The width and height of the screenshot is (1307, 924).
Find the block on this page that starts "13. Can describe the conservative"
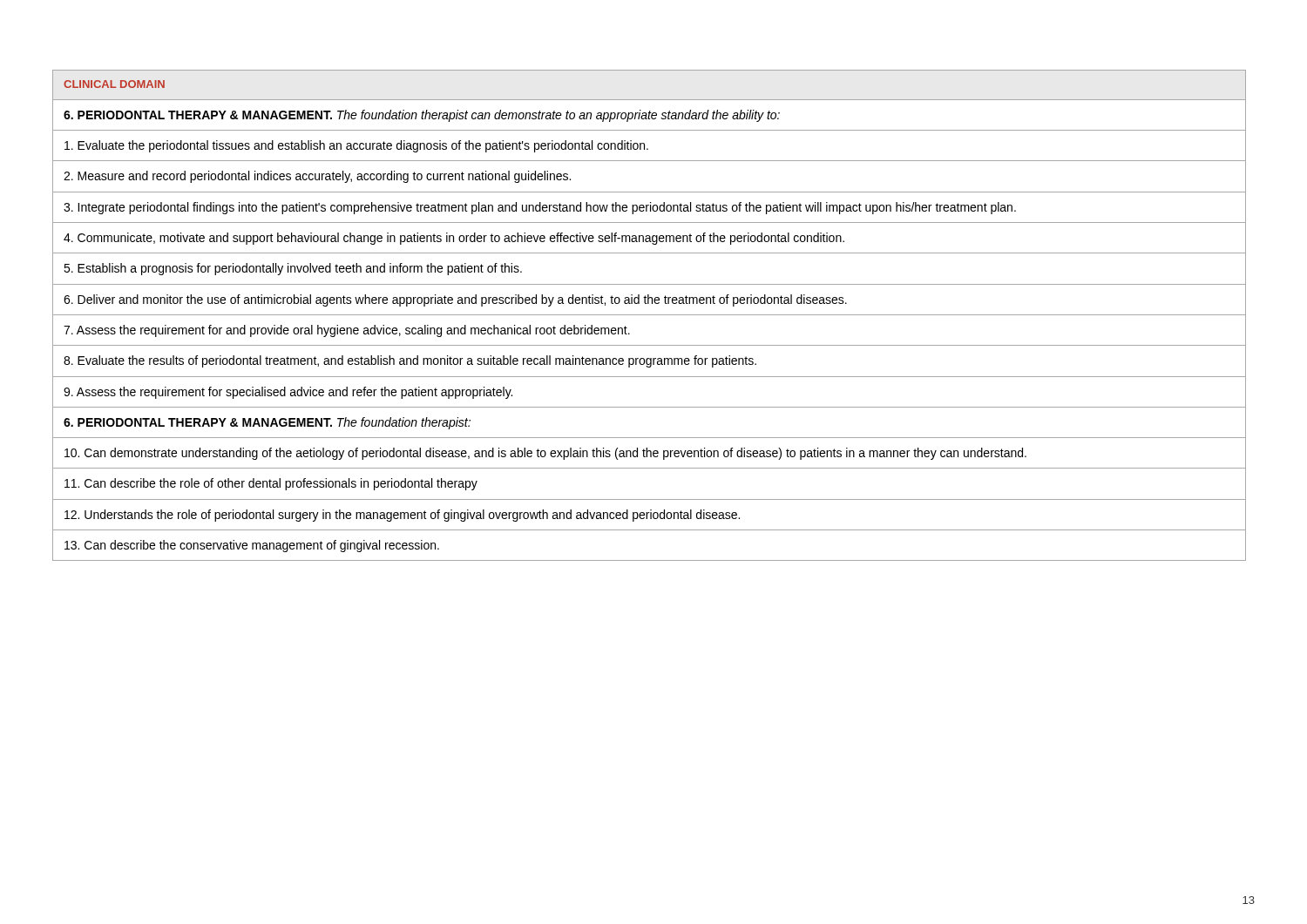click(x=252, y=545)
